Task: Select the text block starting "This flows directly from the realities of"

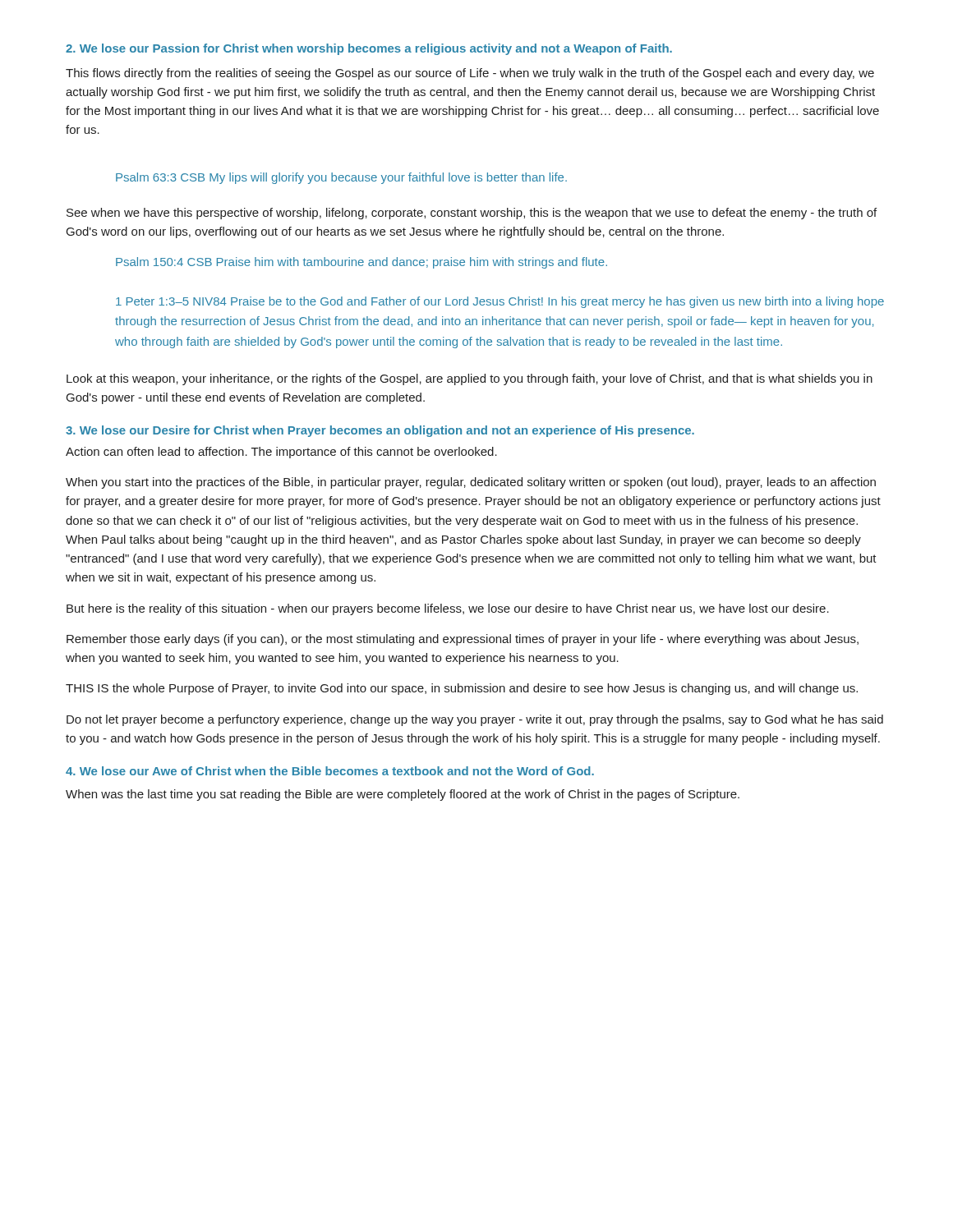Action: click(x=473, y=101)
